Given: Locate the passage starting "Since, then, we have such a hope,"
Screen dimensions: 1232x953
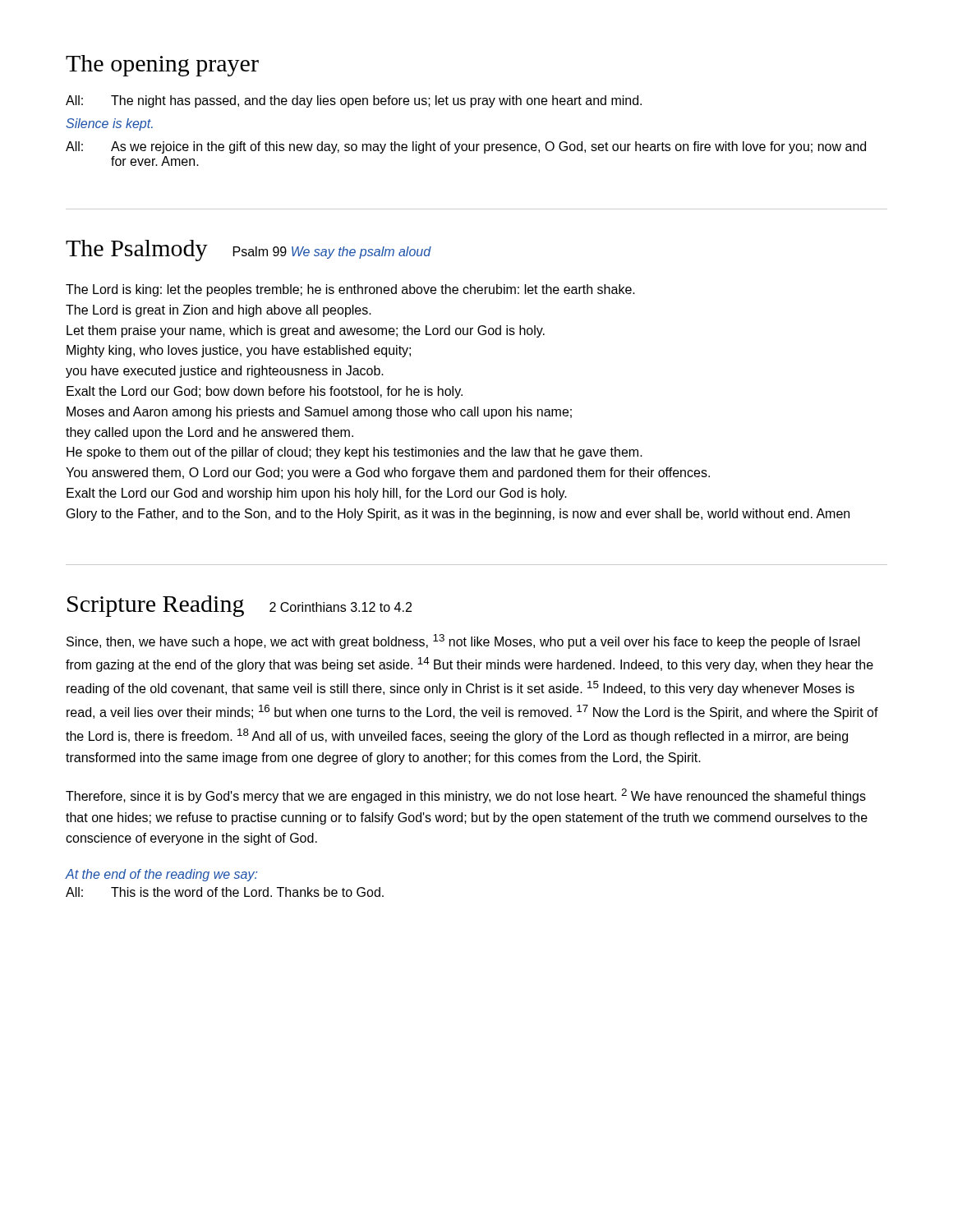Looking at the screenshot, I should pyautogui.click(x=472, y=698).
